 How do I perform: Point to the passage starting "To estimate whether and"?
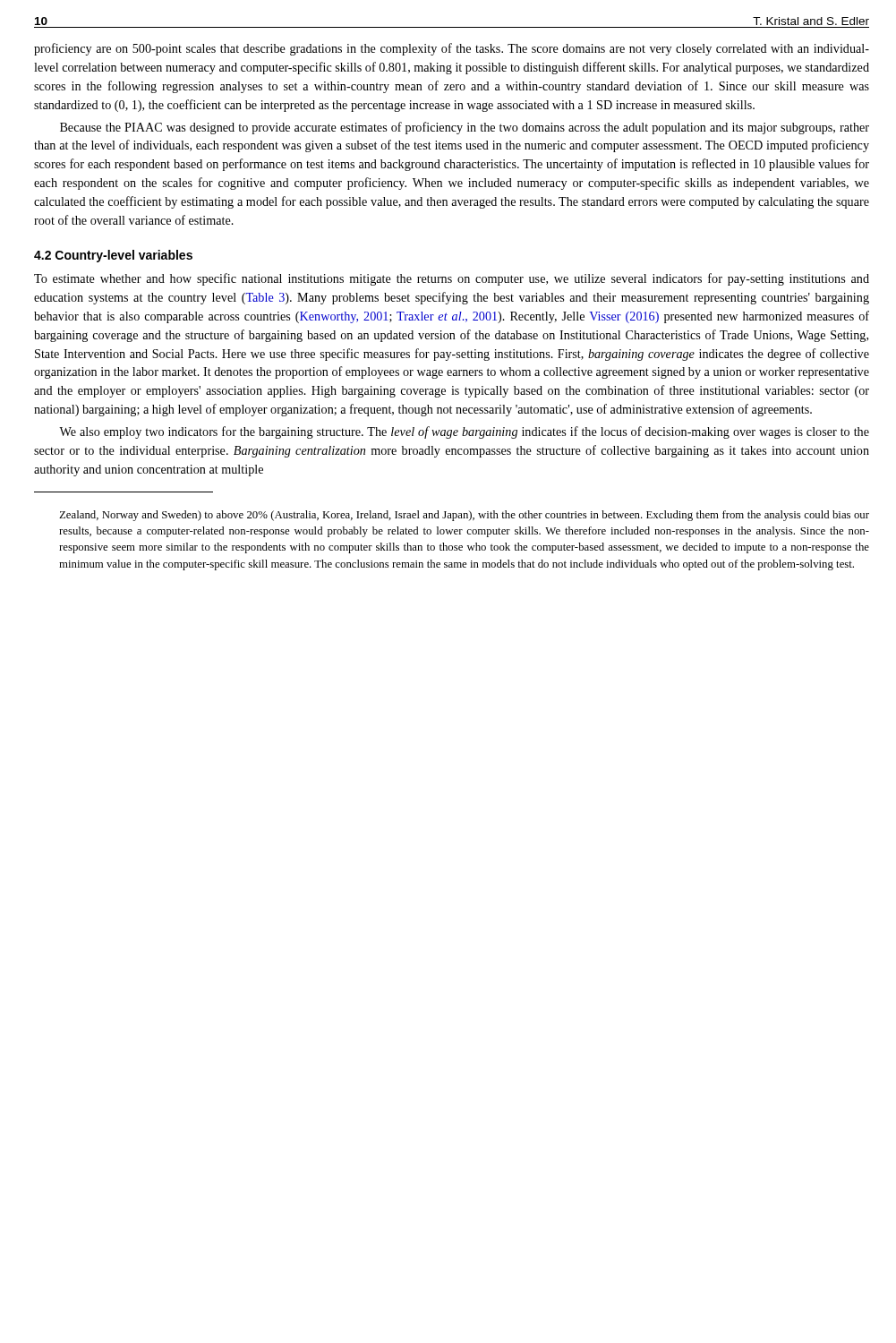pyautogui.click(x=452, y=344)
